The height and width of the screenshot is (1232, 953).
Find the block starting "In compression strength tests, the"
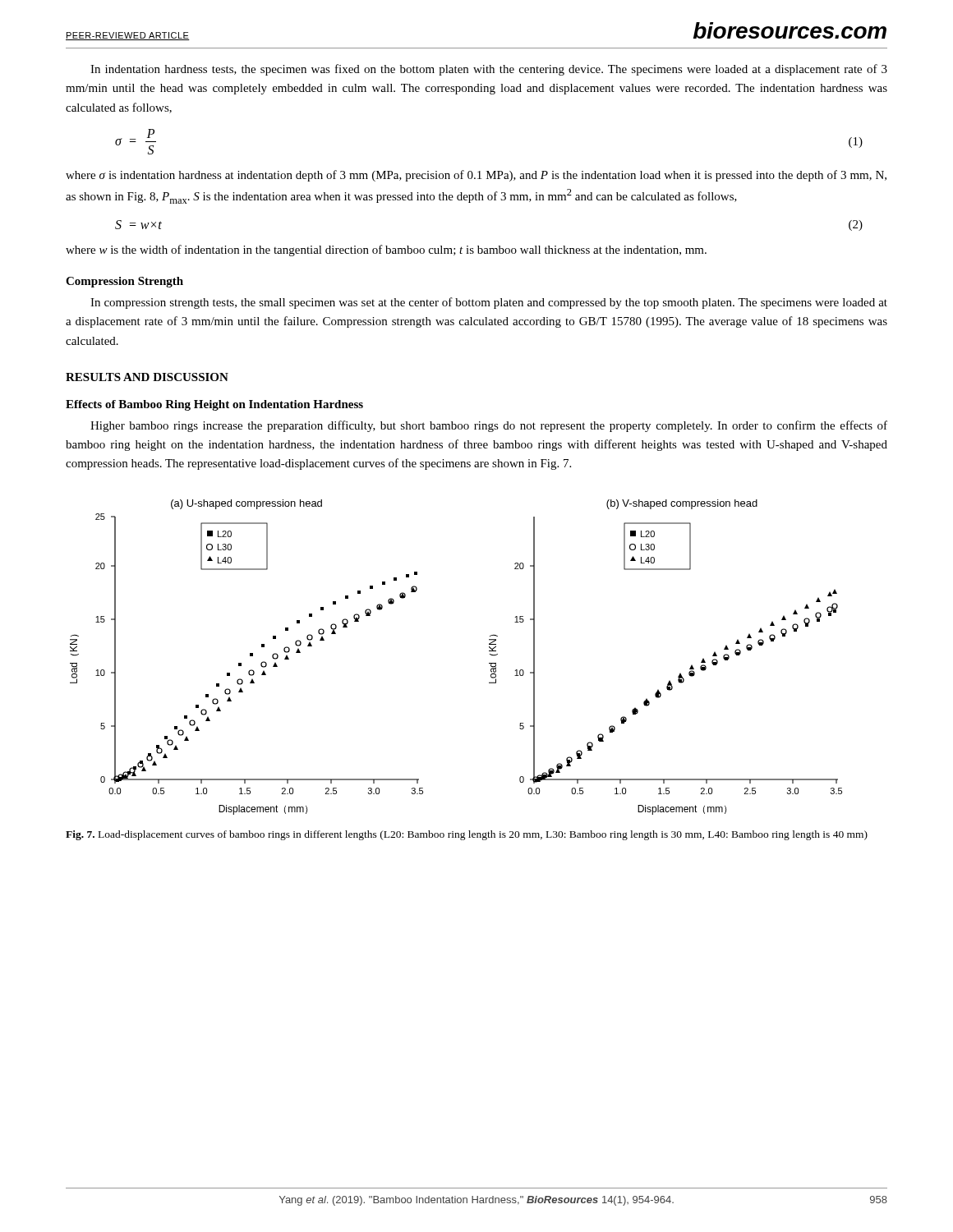tap(476, 321)
